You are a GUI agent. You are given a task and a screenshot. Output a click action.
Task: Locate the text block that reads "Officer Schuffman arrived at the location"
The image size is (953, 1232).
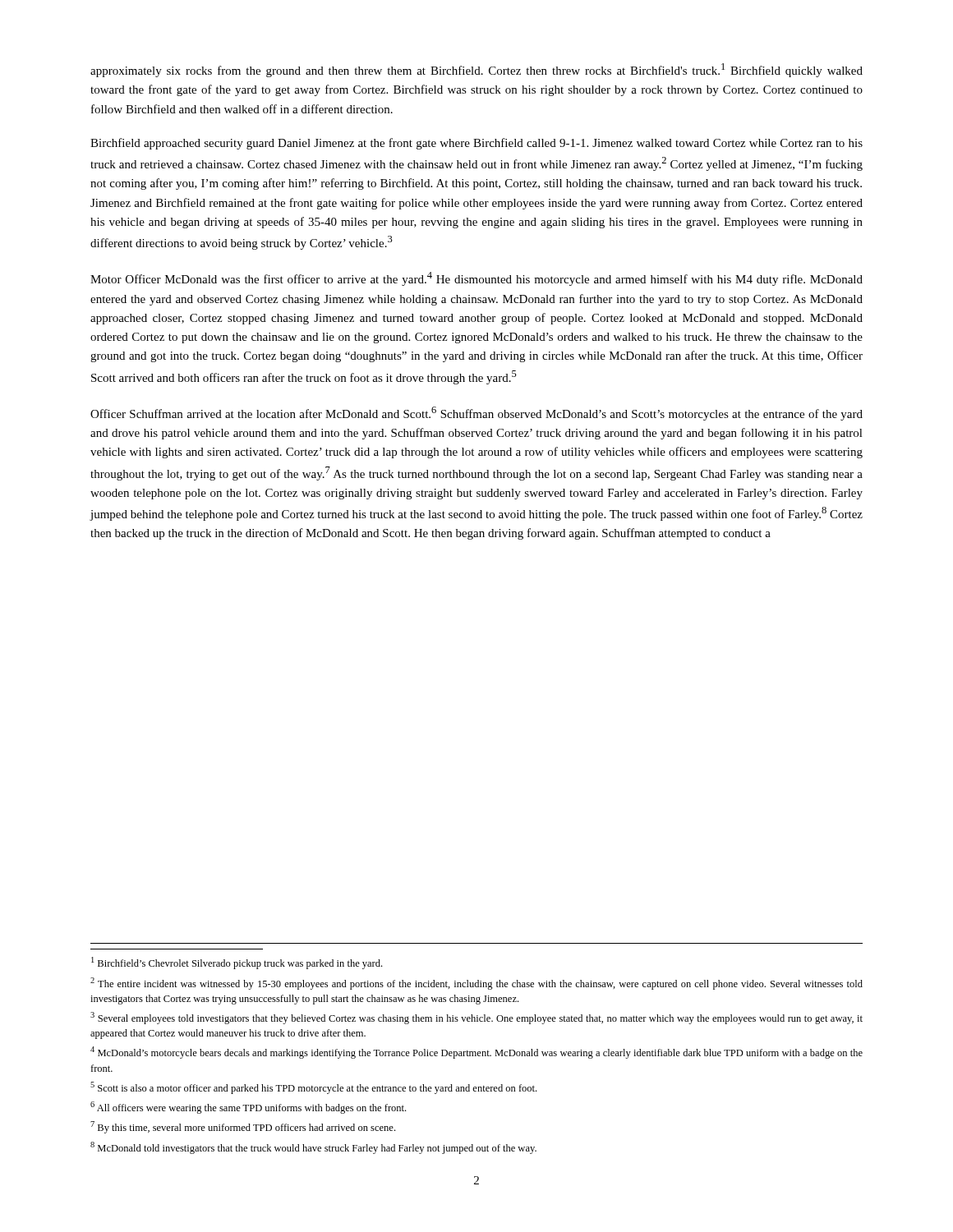(x=476, y=472)
